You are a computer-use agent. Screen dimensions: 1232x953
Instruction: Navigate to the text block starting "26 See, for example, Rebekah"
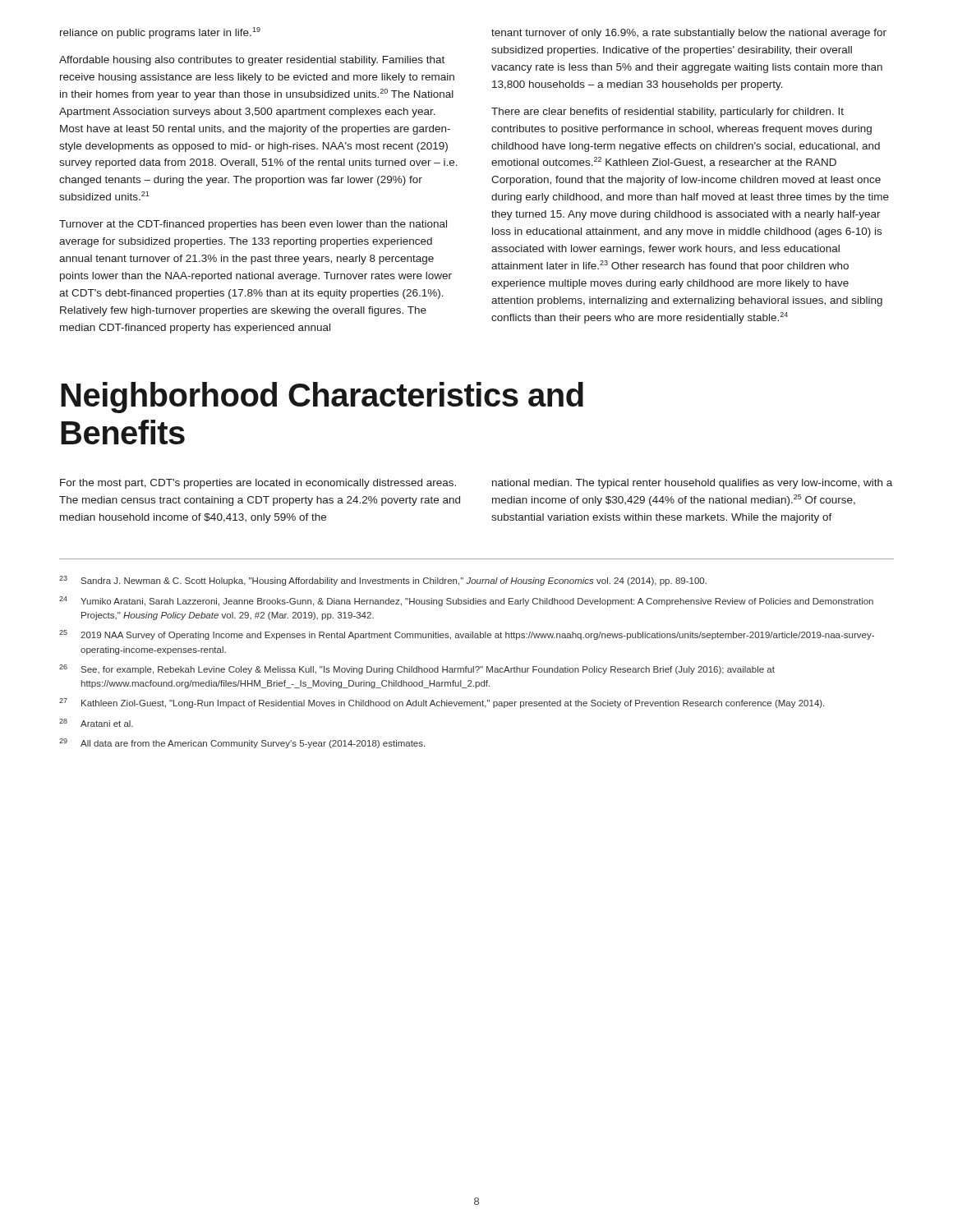pyautogui.click(x=476, y=677)
